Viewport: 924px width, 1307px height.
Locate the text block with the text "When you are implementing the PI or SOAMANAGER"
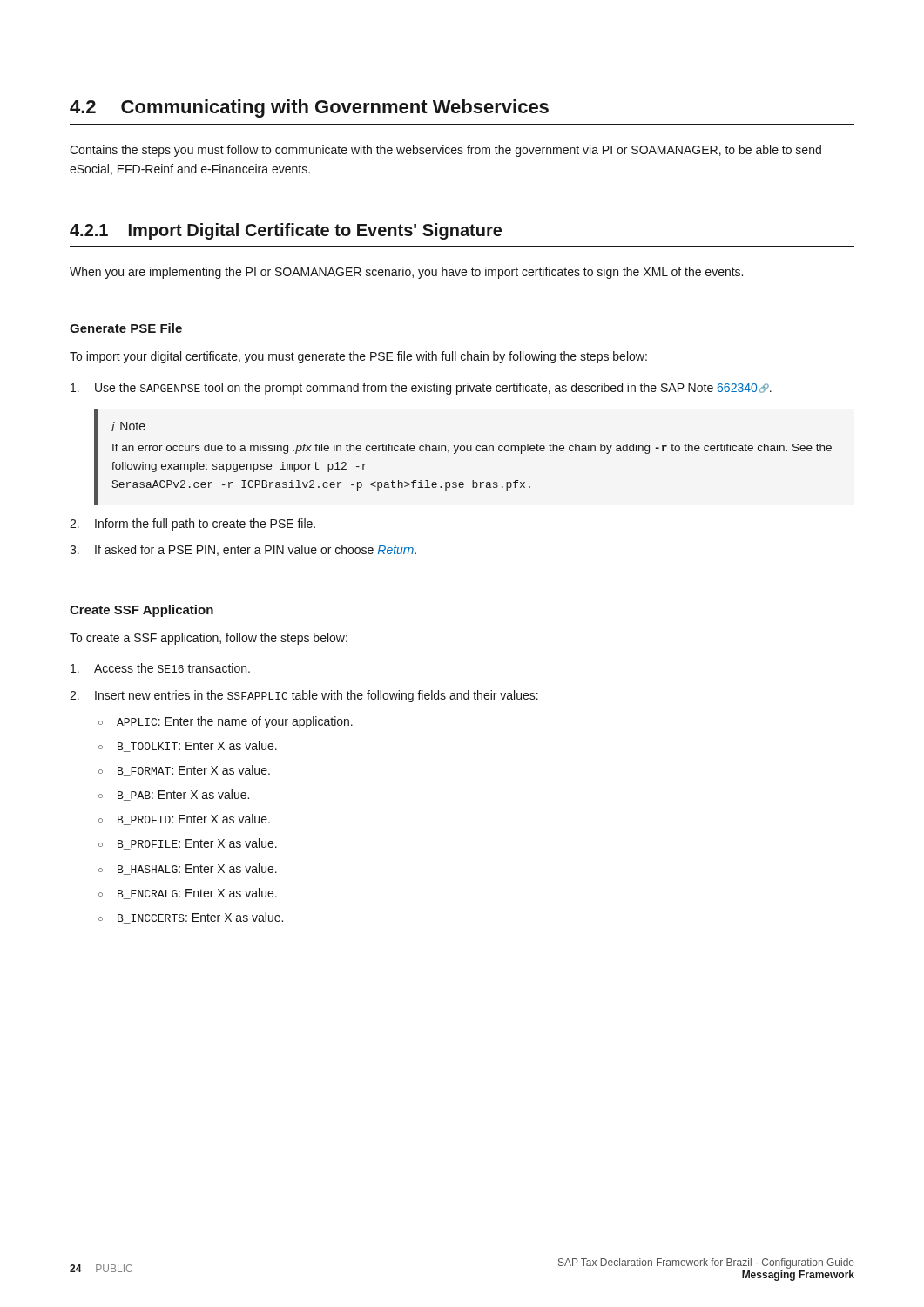coord(407,272)
